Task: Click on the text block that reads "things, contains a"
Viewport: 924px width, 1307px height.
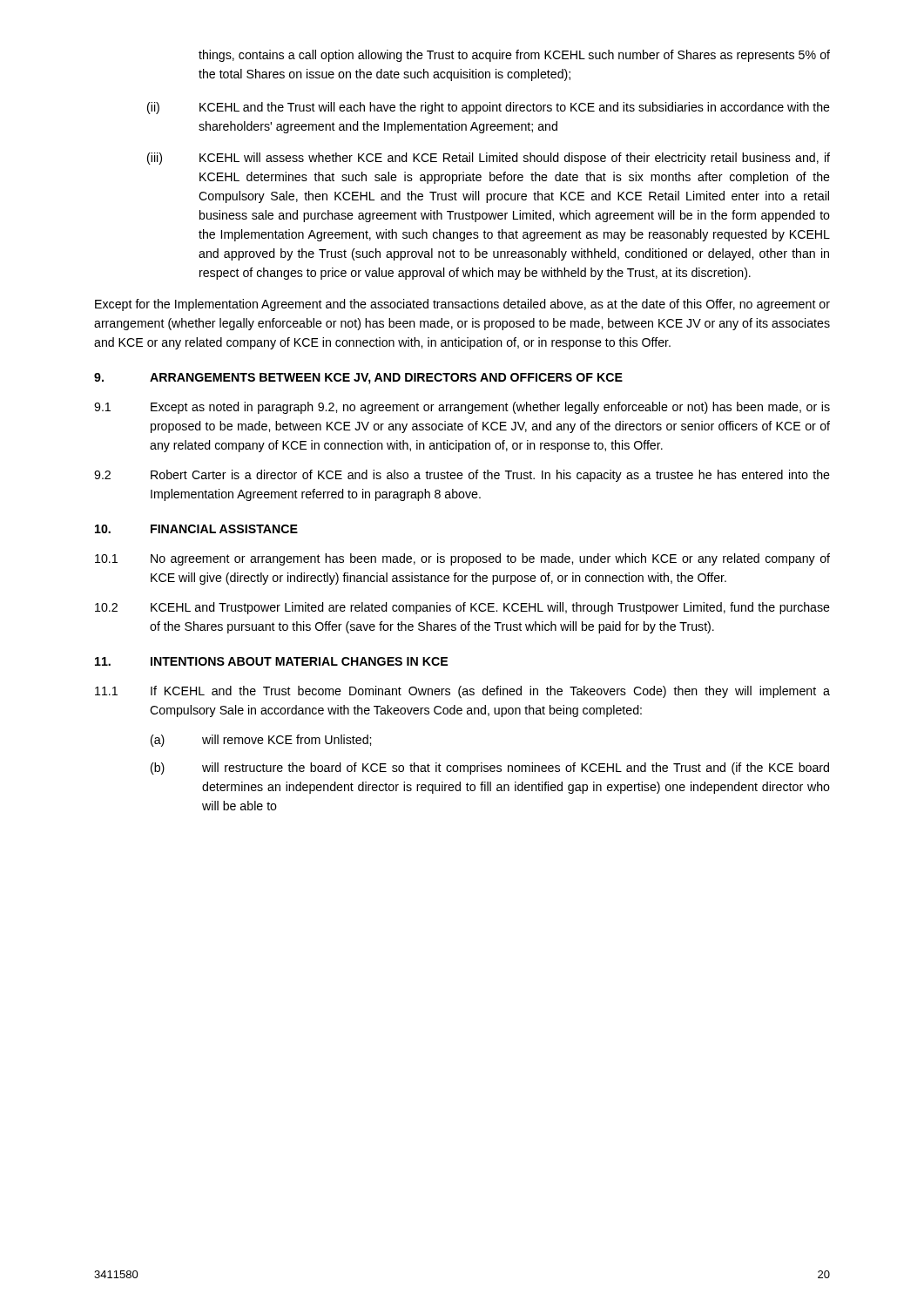Action: tap(514, 65)
